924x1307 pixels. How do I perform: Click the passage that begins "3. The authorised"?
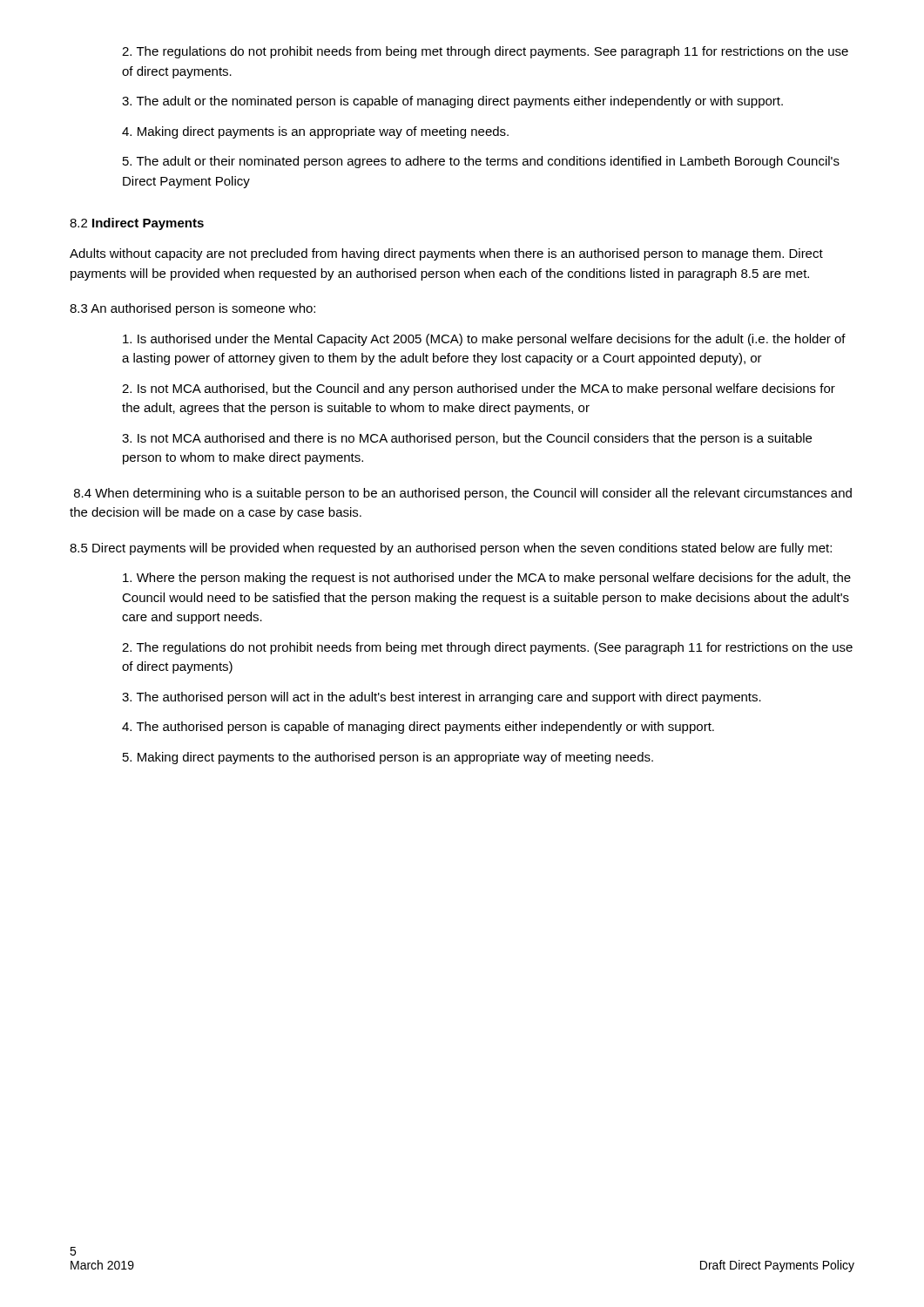pos(442,696)
